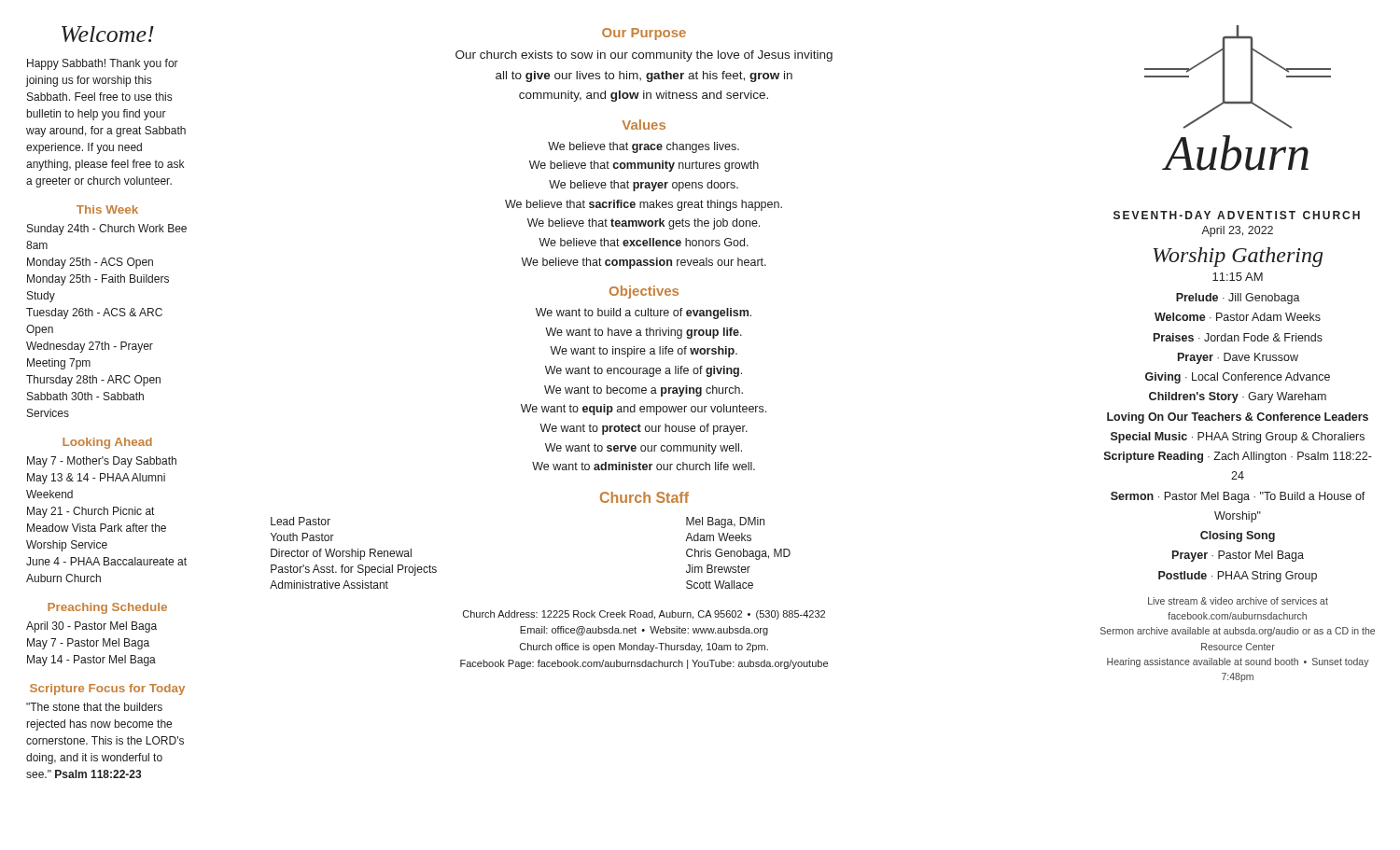Locate the text block starting "Worship Gathering"
The height and width of the screenshot is (850, 1400).
pyautogui.click(x=1238, y=255)
